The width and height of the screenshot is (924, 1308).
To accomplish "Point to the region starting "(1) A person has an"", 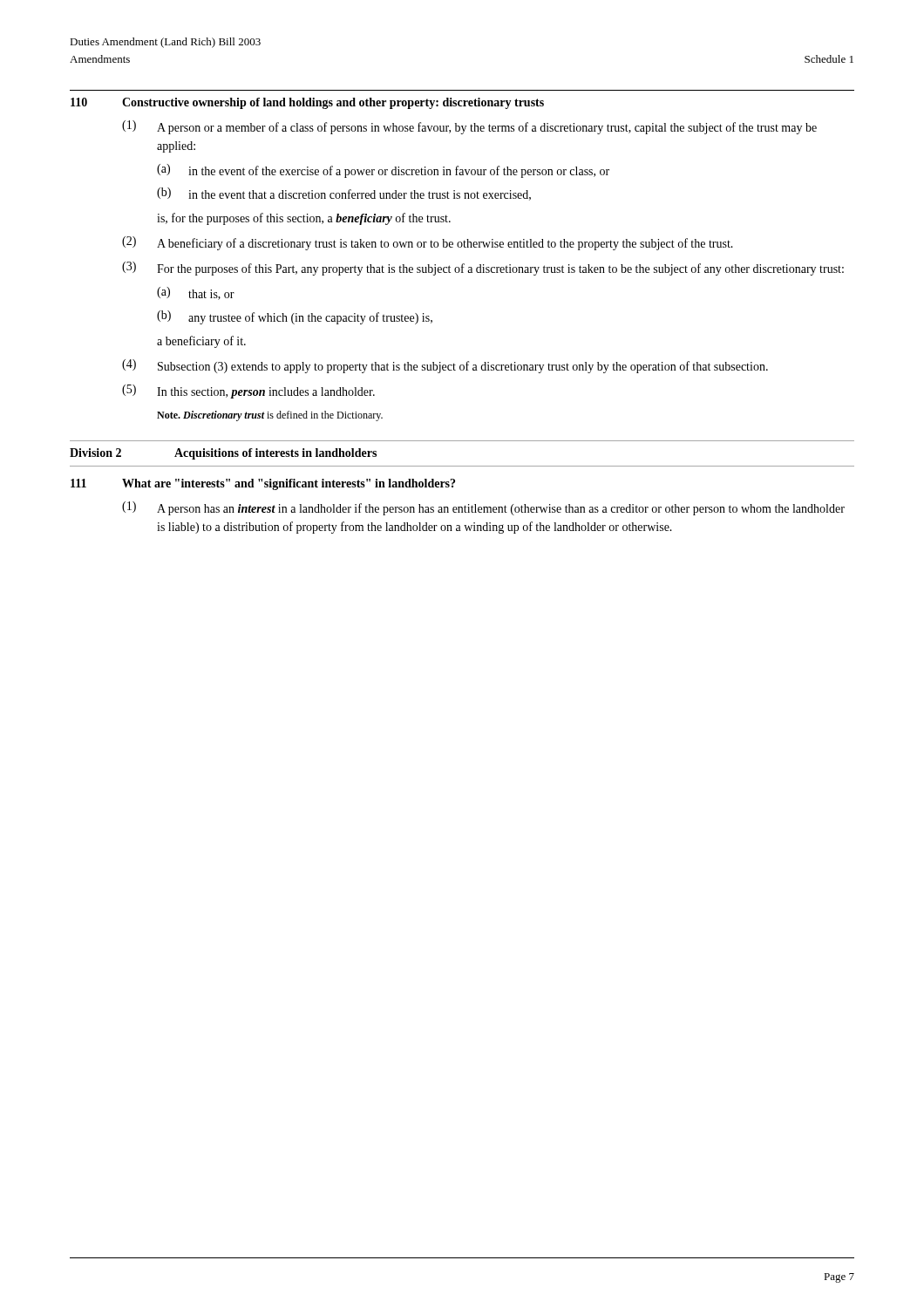I will [x=488, y=518].
